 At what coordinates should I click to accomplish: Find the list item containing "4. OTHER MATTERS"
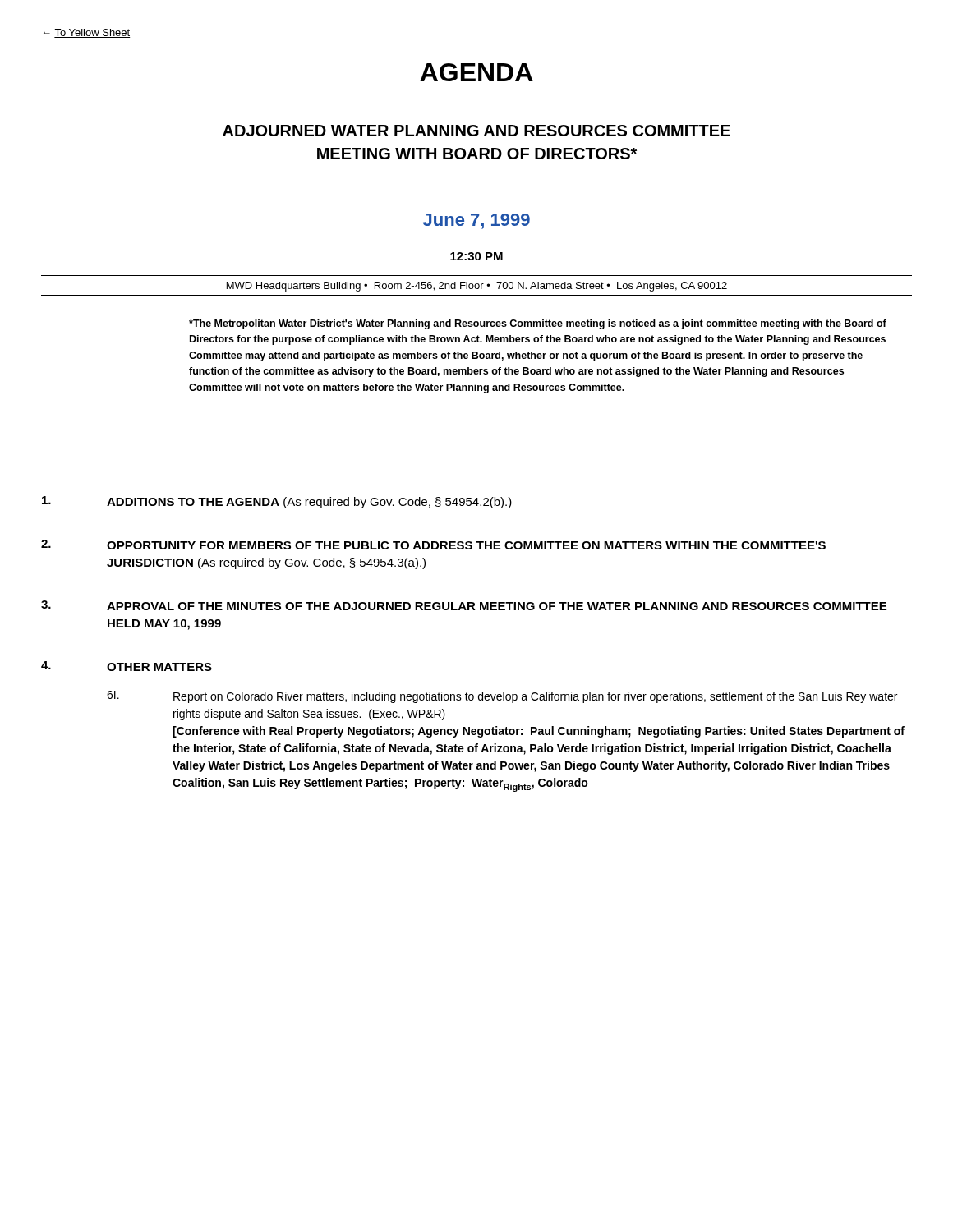[x=127, y=666]
